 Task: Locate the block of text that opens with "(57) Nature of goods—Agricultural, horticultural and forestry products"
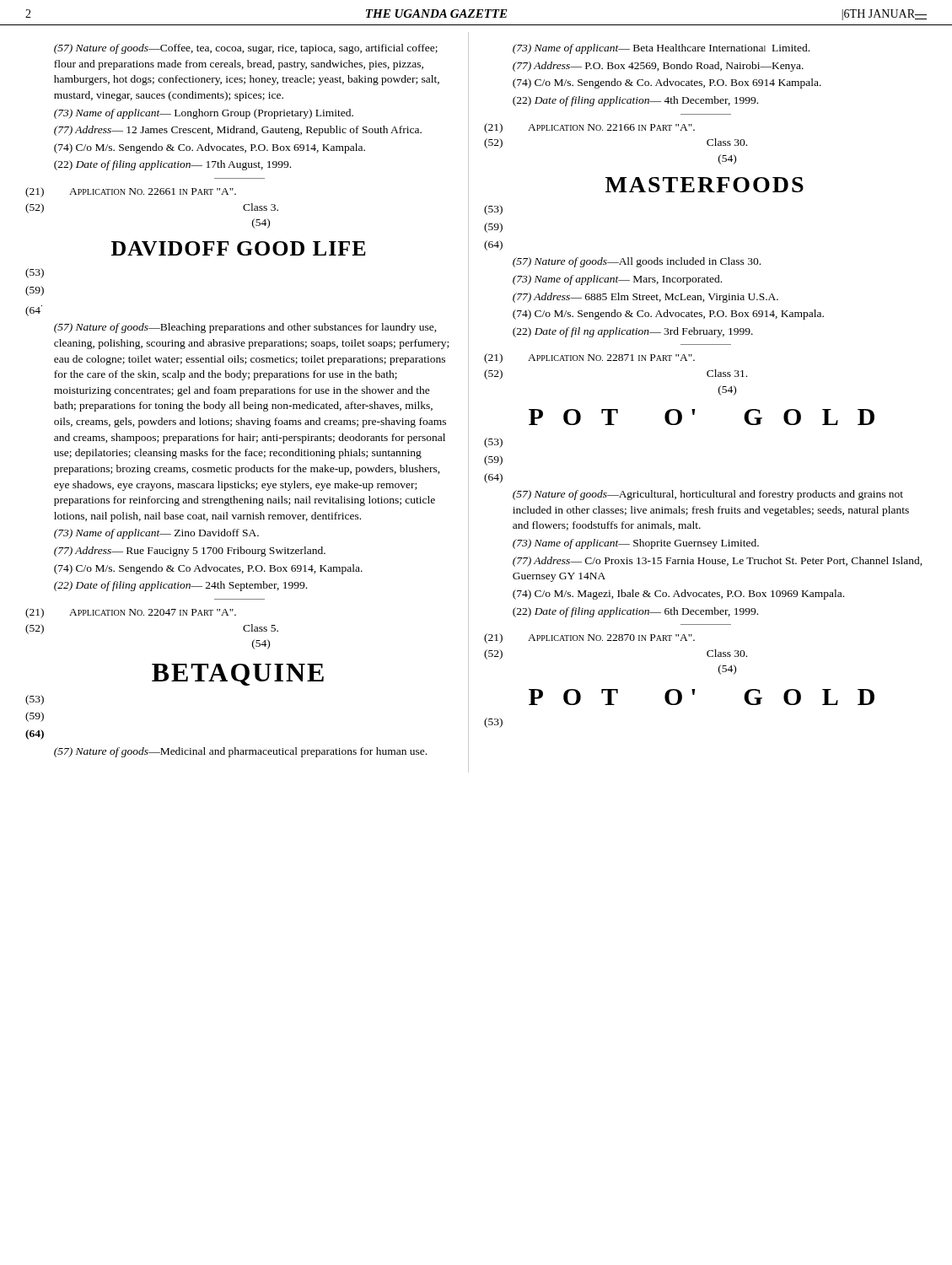(705, 553)
